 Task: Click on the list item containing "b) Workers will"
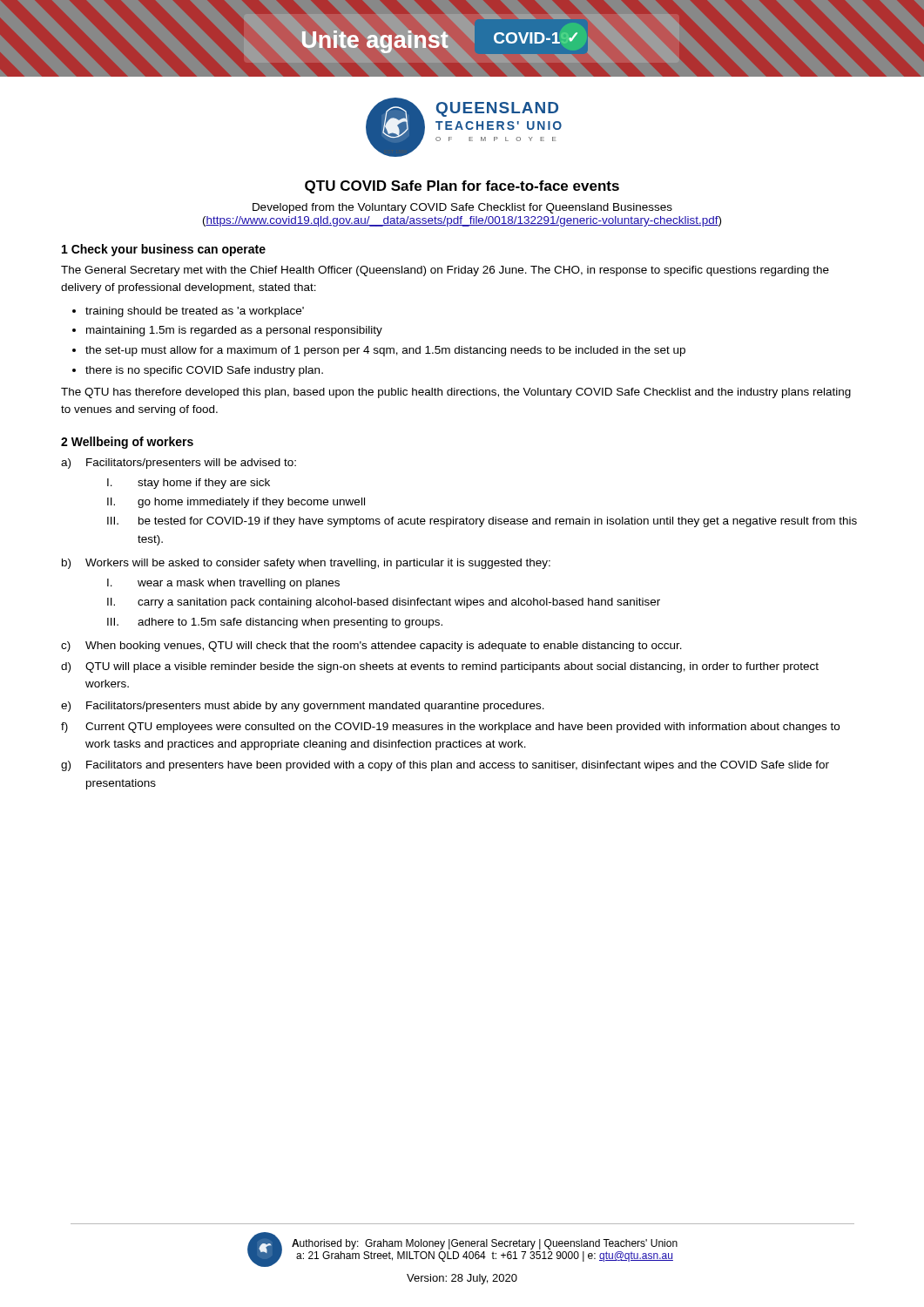point(462,594)
